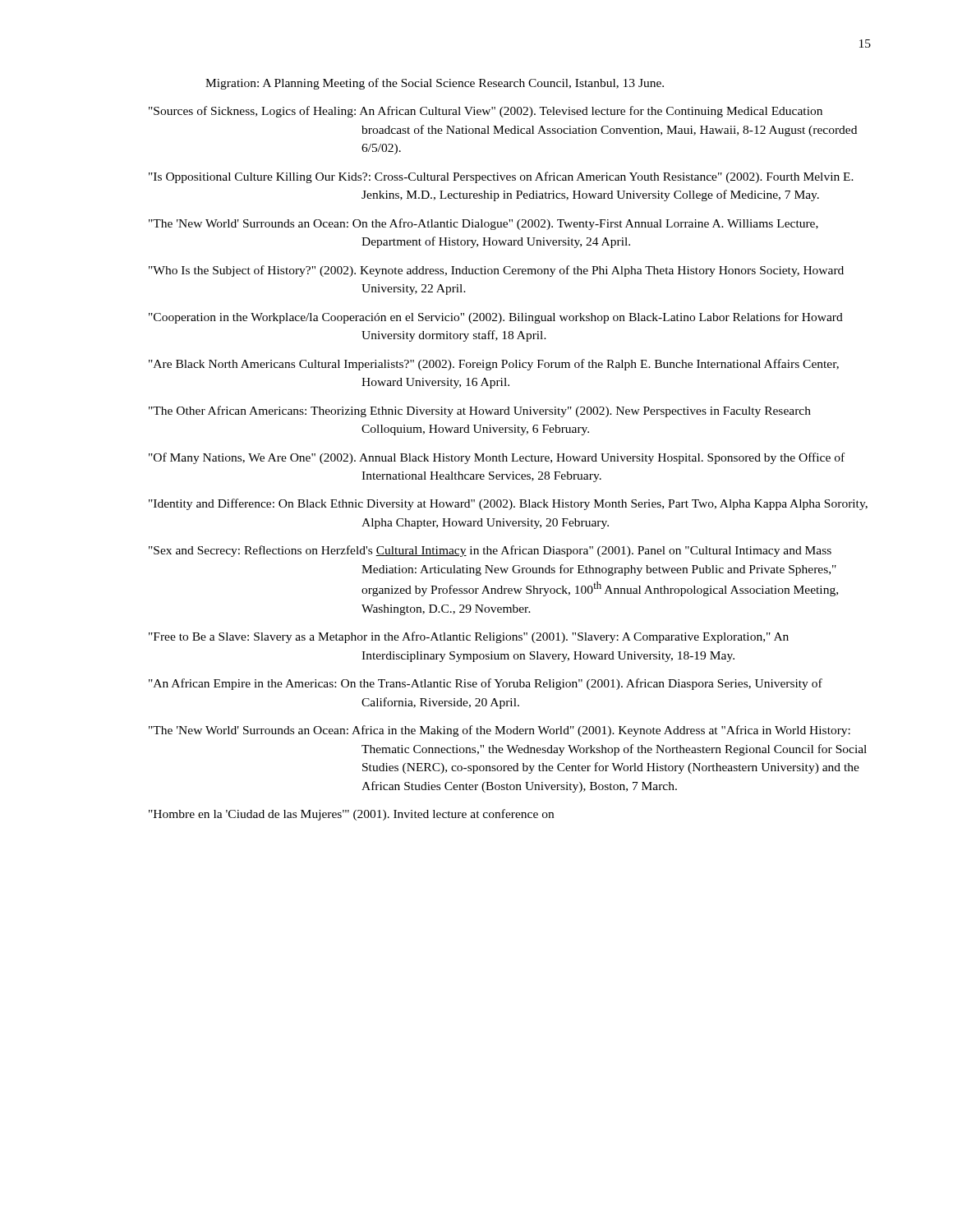Click on the block starting ""Free to Be a Slave:"

click(468, 646)
